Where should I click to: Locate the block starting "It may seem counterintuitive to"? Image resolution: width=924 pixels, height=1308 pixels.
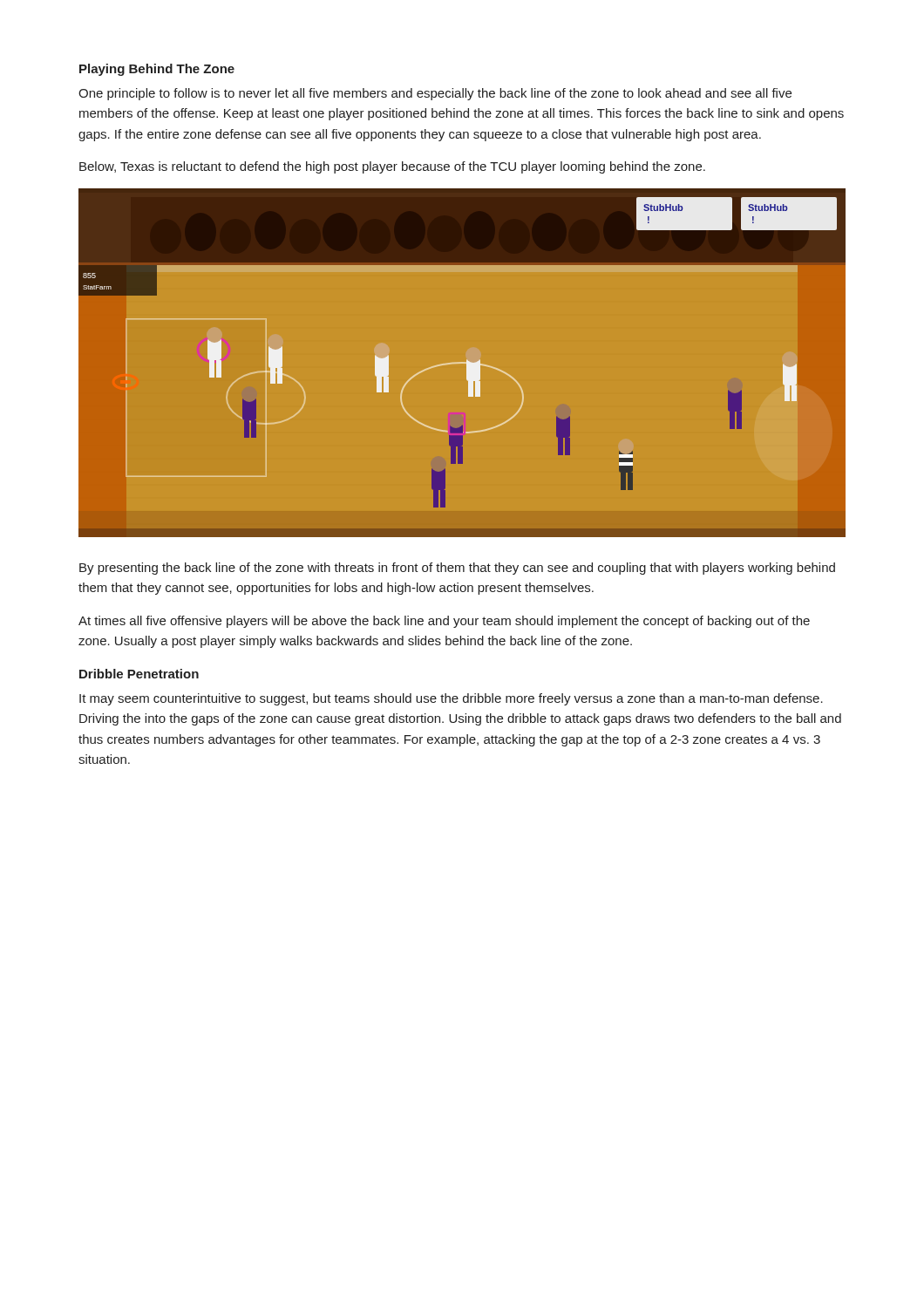point(460,728)
